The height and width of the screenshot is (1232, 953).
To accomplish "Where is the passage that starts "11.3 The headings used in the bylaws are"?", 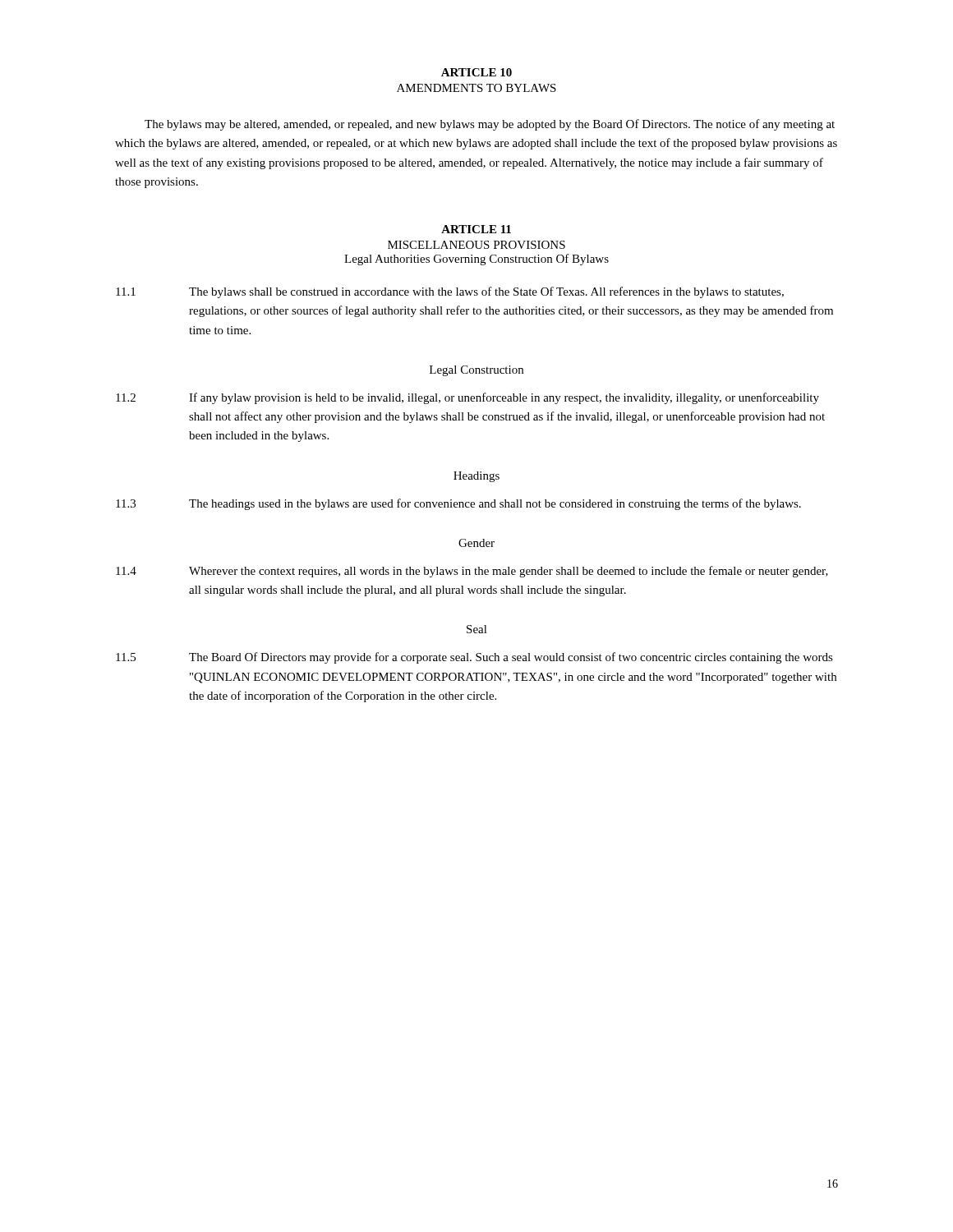I will coord(476,504).
